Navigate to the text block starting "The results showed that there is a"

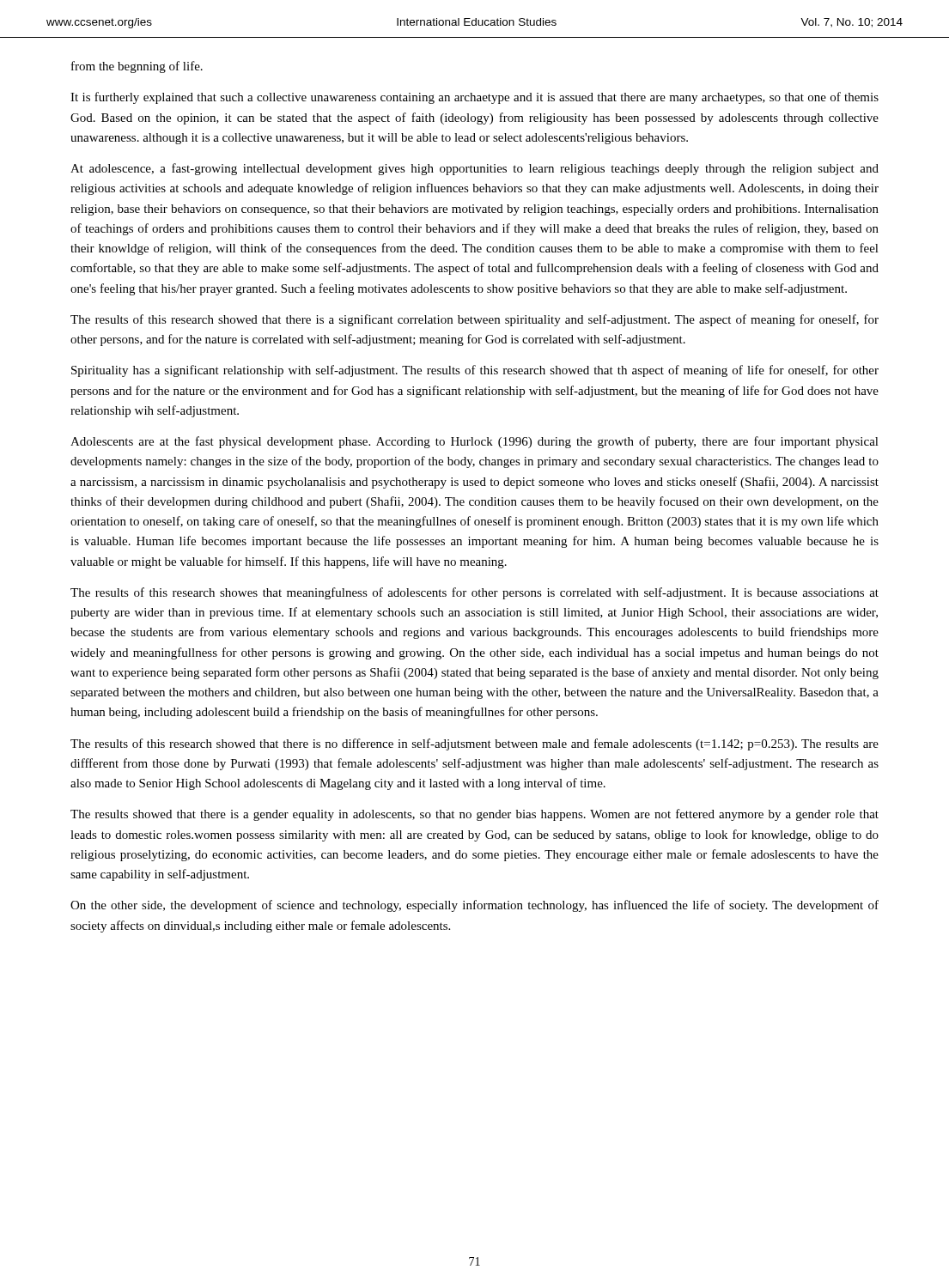(x=474, y=845)
